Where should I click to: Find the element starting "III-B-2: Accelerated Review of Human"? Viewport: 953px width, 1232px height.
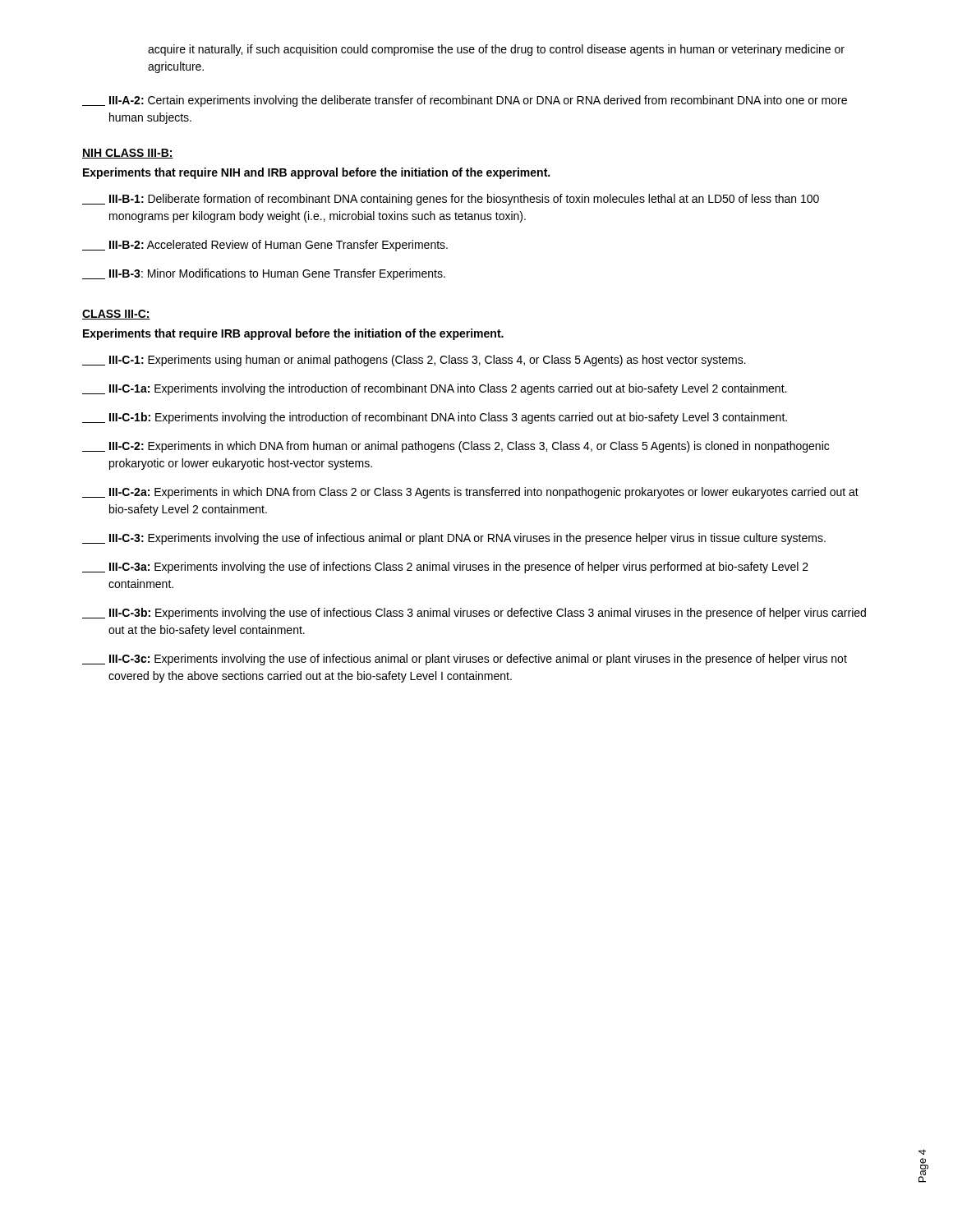pos(265,246)
